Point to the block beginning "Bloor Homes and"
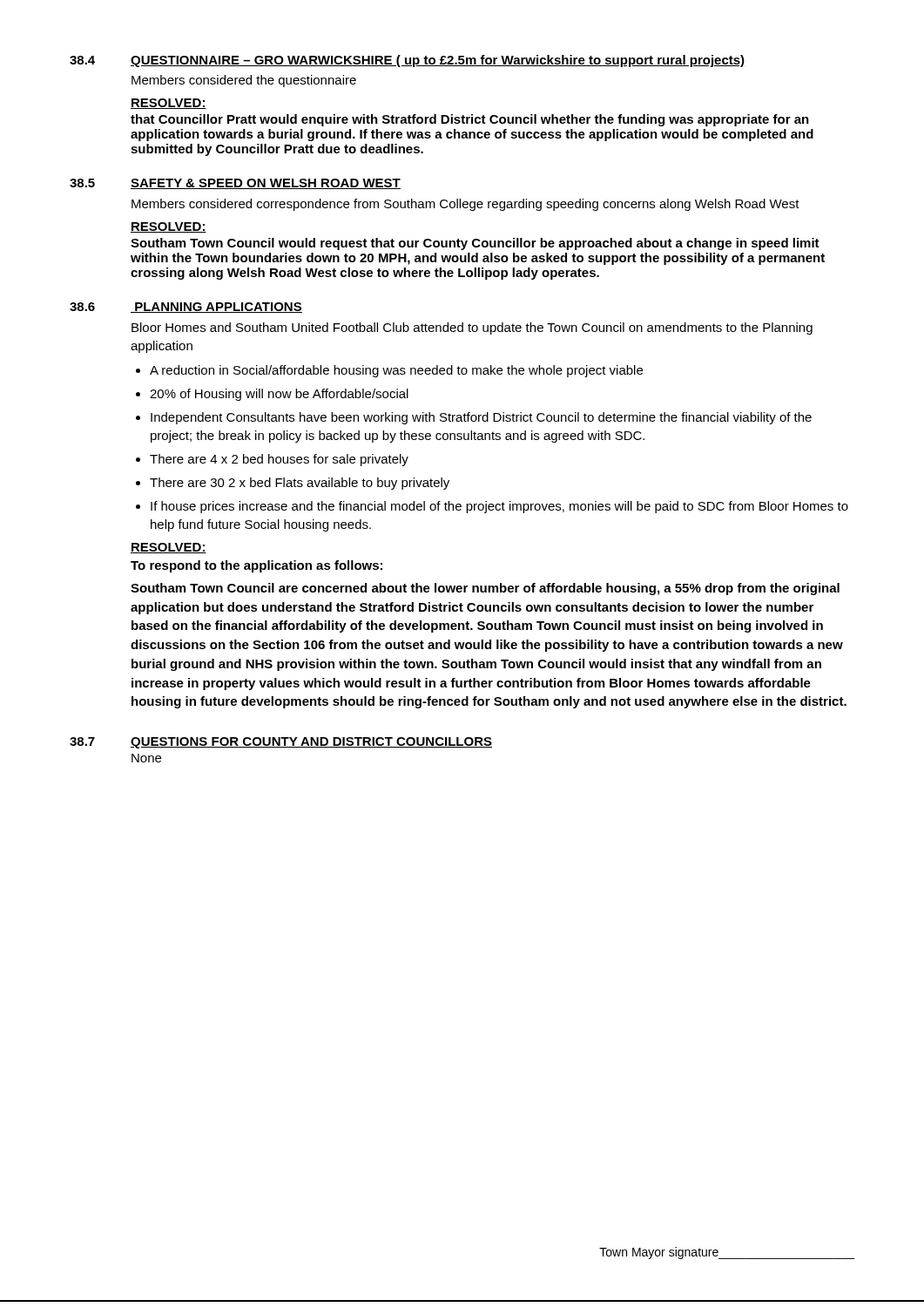 click(x=492, y=337)
